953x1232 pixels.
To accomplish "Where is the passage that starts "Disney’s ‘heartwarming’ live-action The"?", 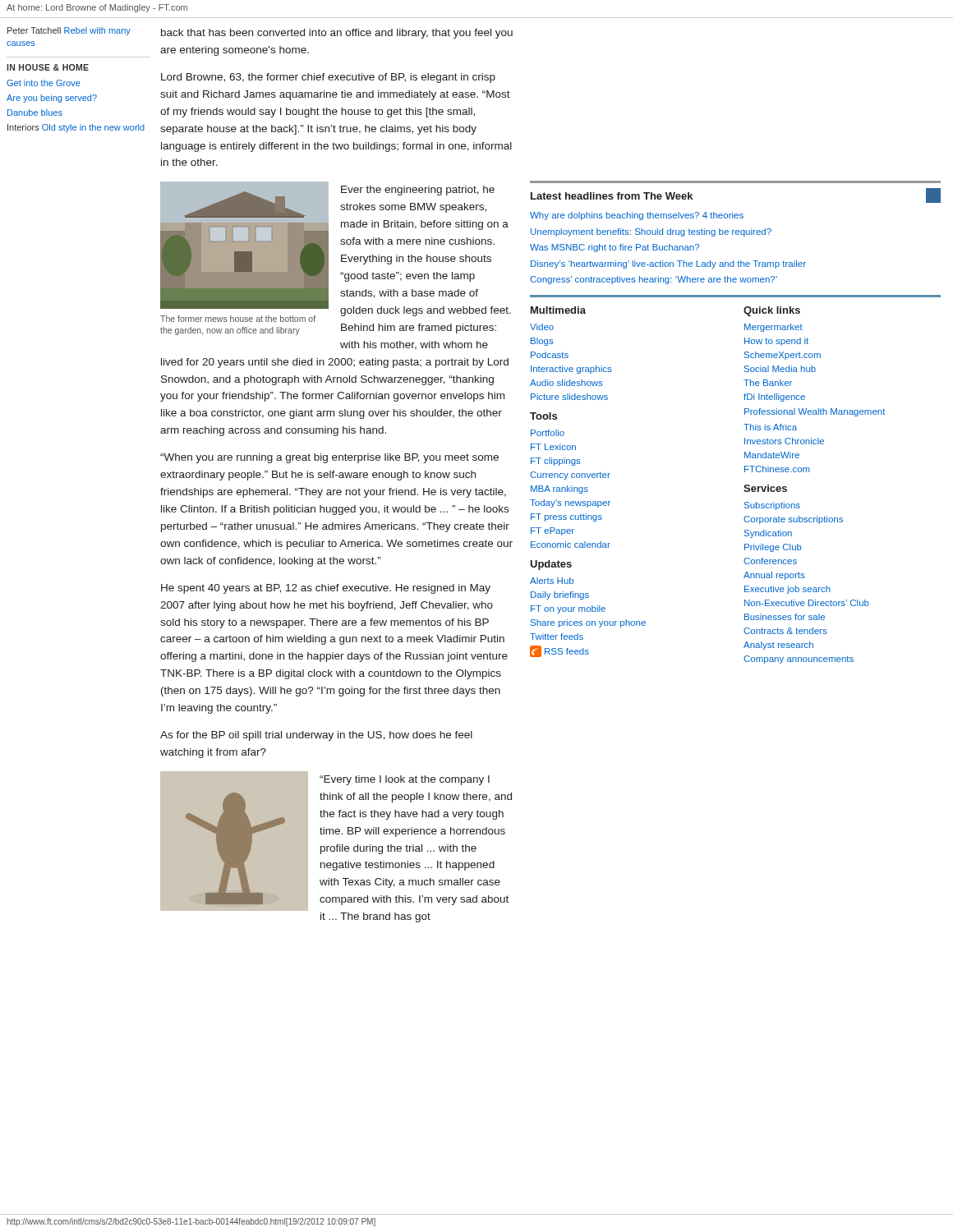I will pos(735,264).
